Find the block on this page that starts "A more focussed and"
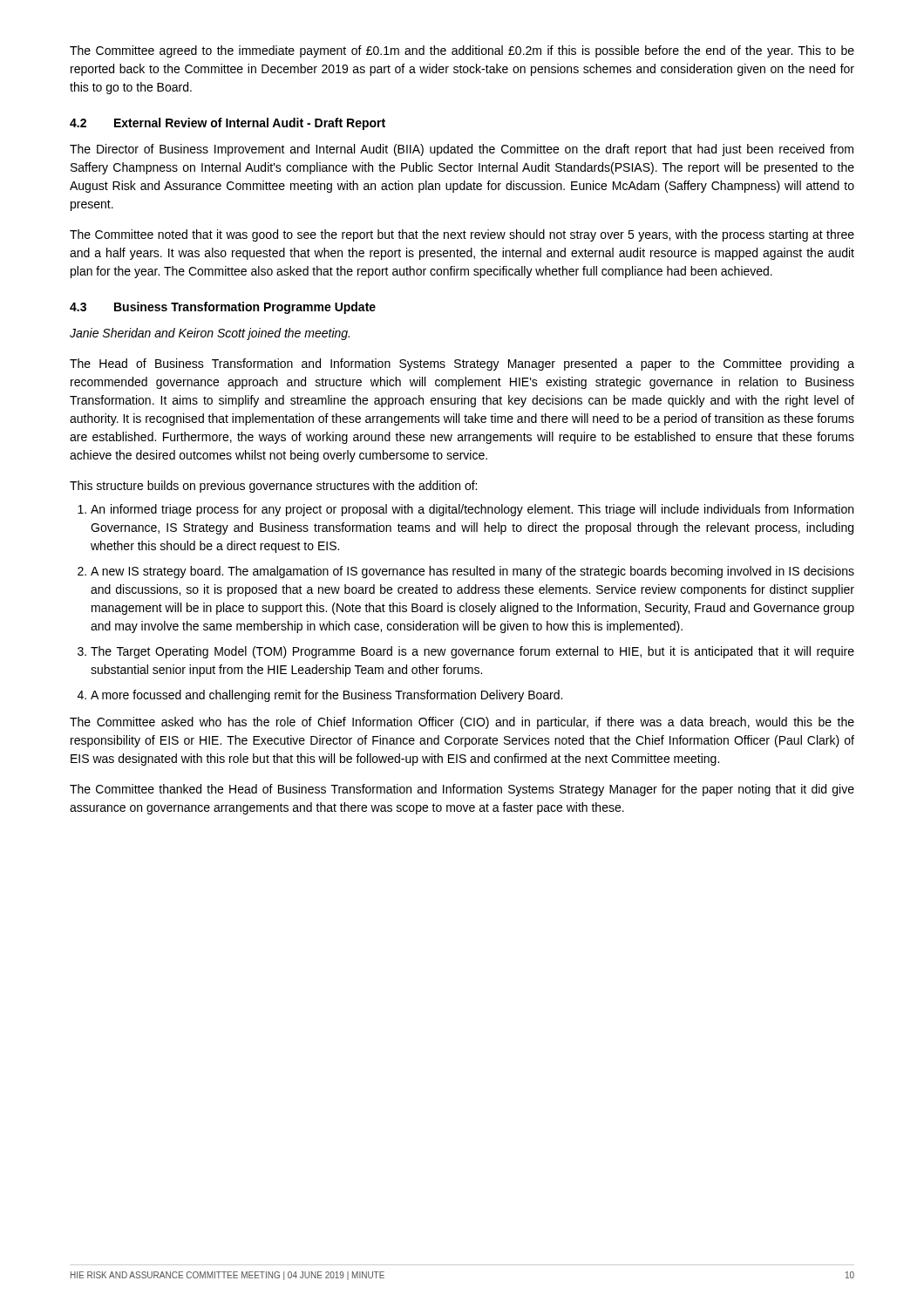Screen dimensions: 1308x924 coord(327,695)
